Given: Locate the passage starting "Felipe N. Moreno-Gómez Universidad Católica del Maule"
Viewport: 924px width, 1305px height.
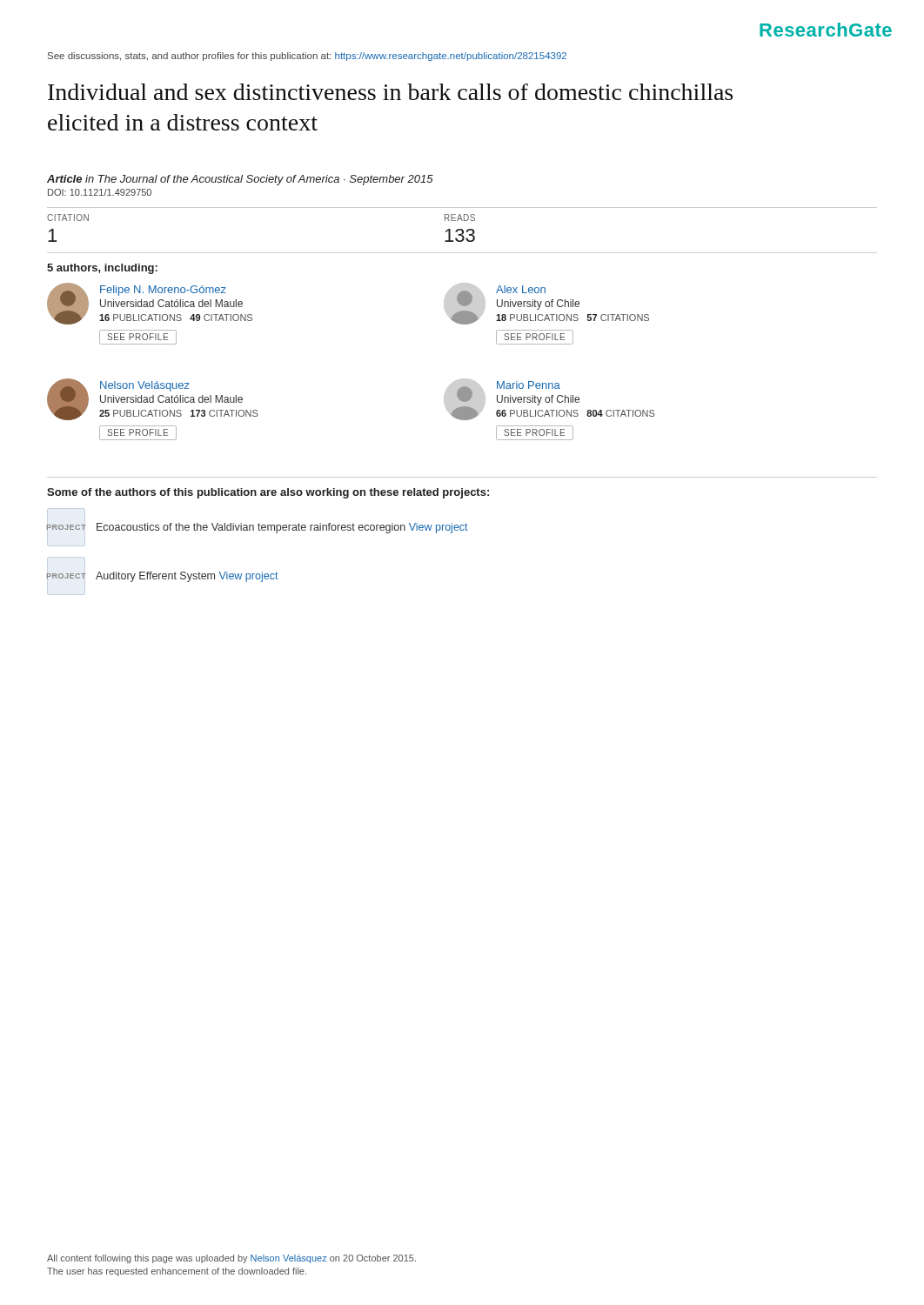Looking at the screenshot, I should click(150, 314).
